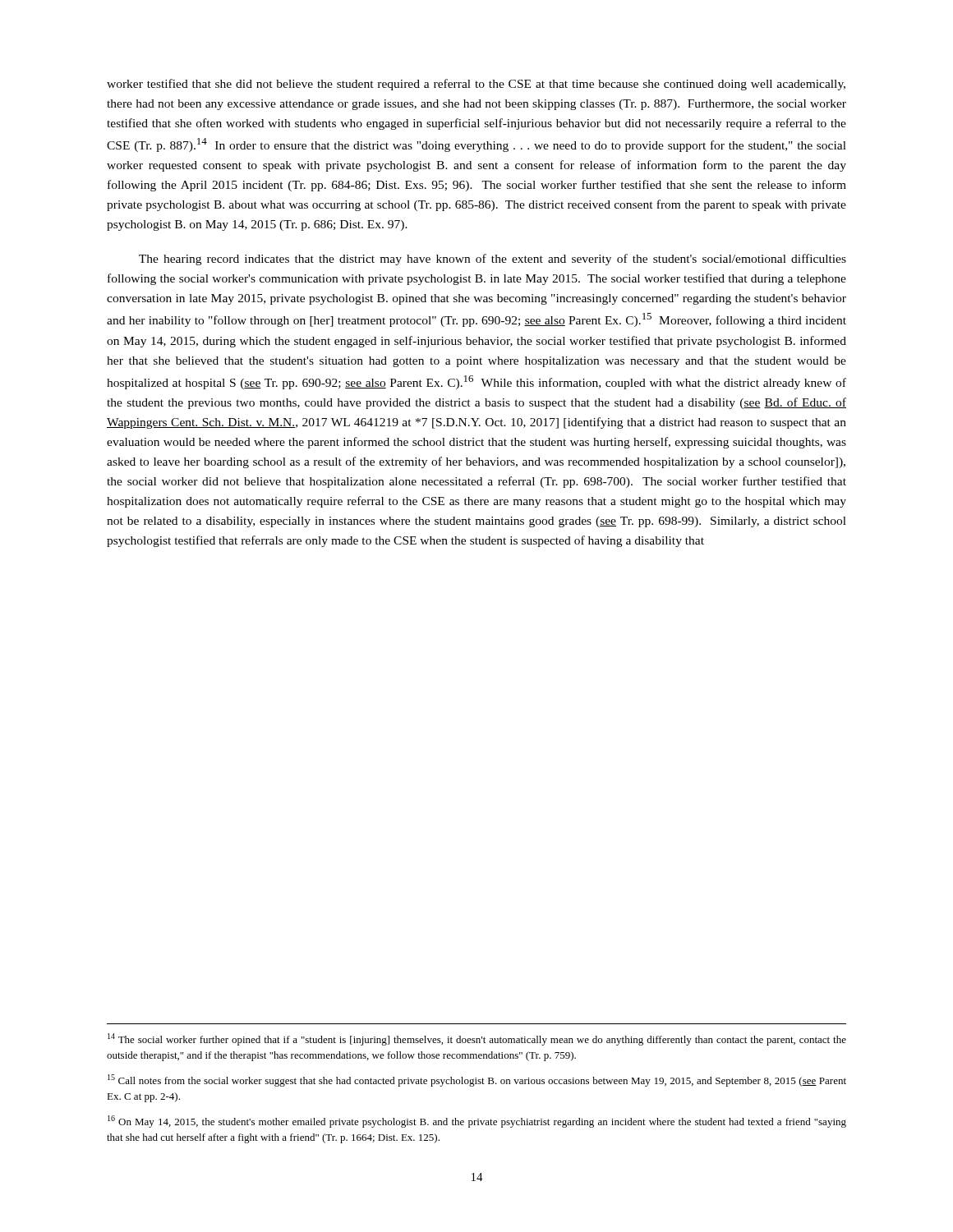Navigate to the region starting "worker testified that she did not"
The height and width of the screenshot is (1232, 953).
476,154
